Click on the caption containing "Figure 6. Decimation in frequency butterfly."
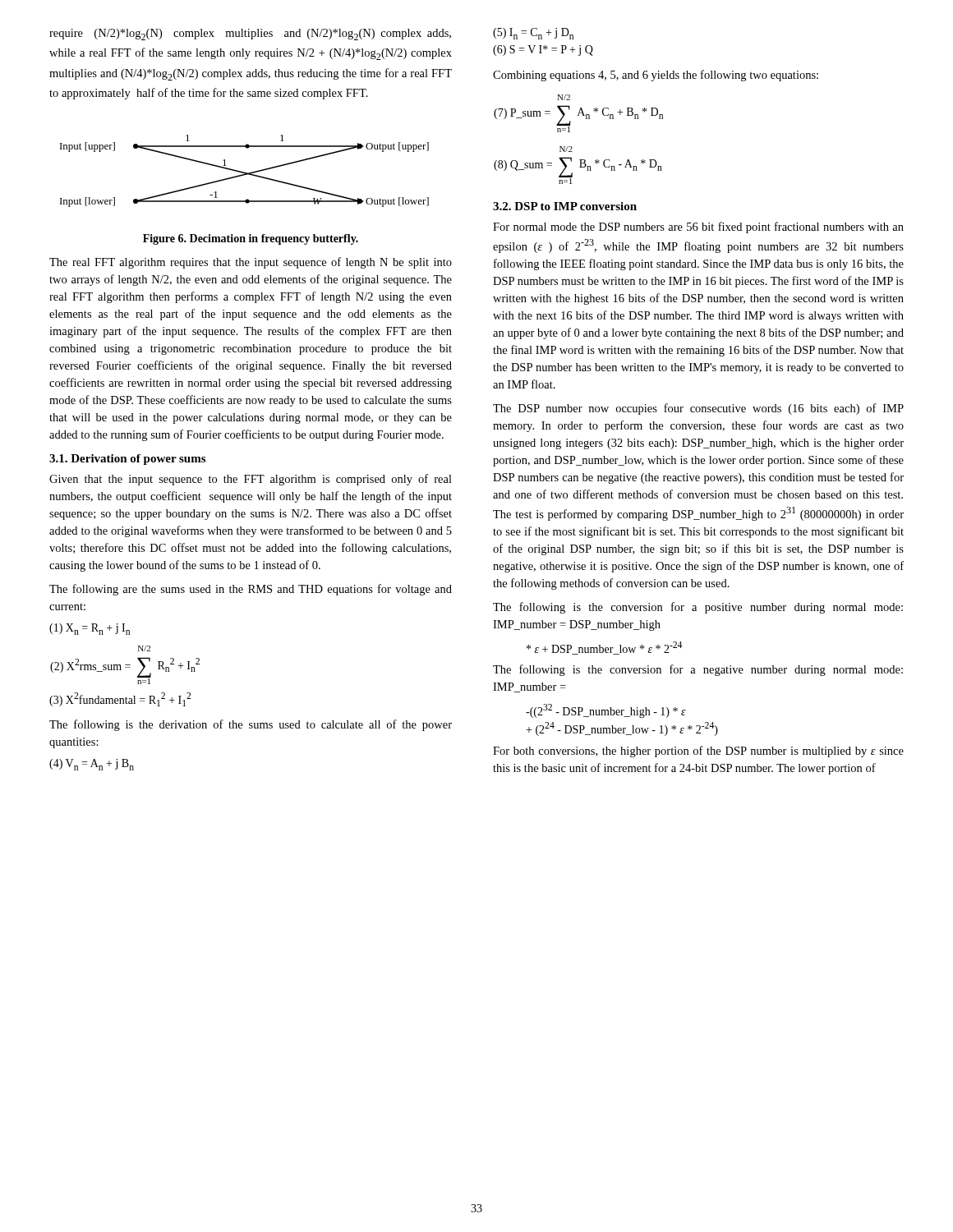The height and width of the screenshot is (1232, 953). point(251,239)
